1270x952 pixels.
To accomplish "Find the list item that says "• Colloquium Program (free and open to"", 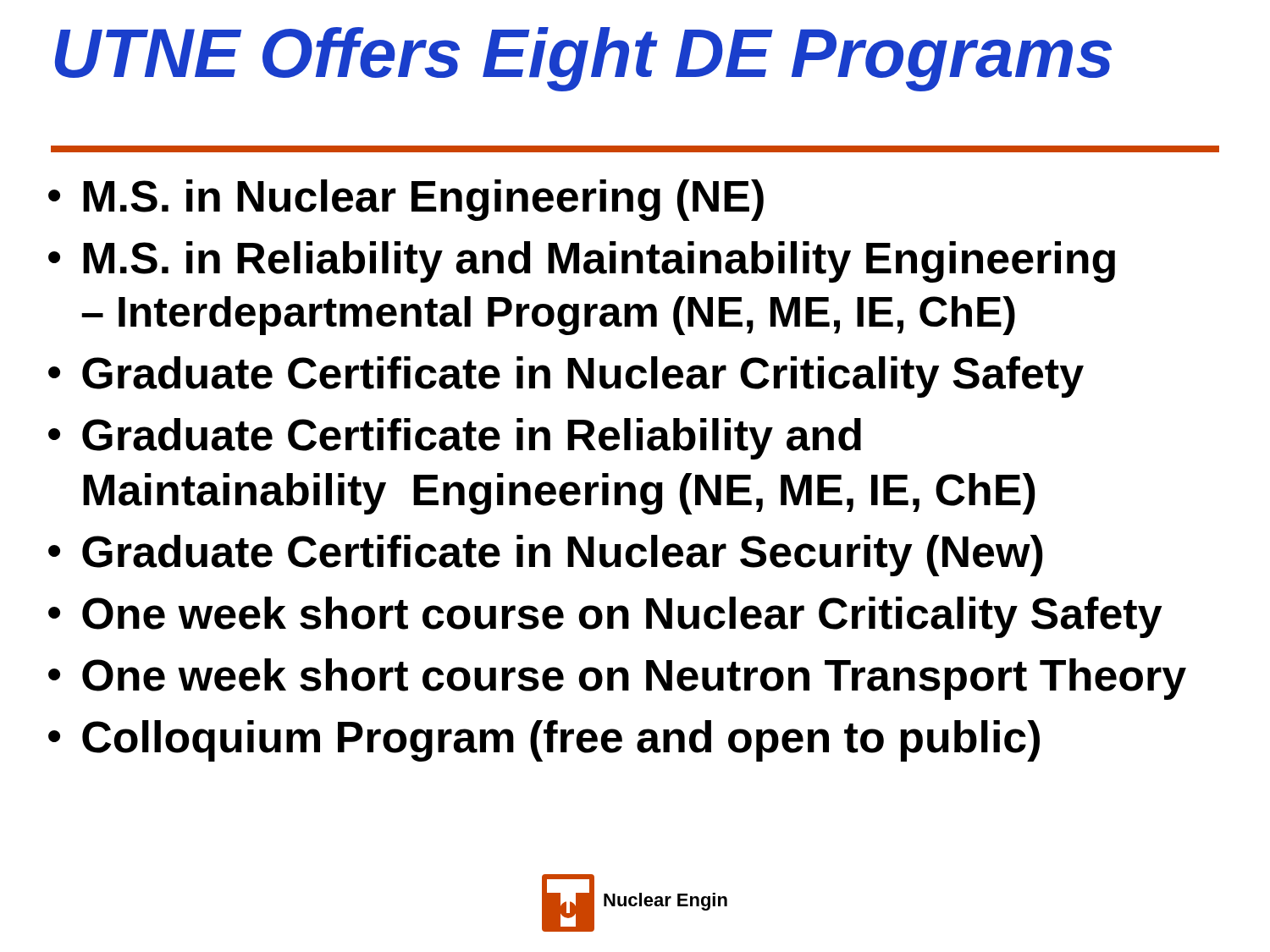I will point(544,737).
